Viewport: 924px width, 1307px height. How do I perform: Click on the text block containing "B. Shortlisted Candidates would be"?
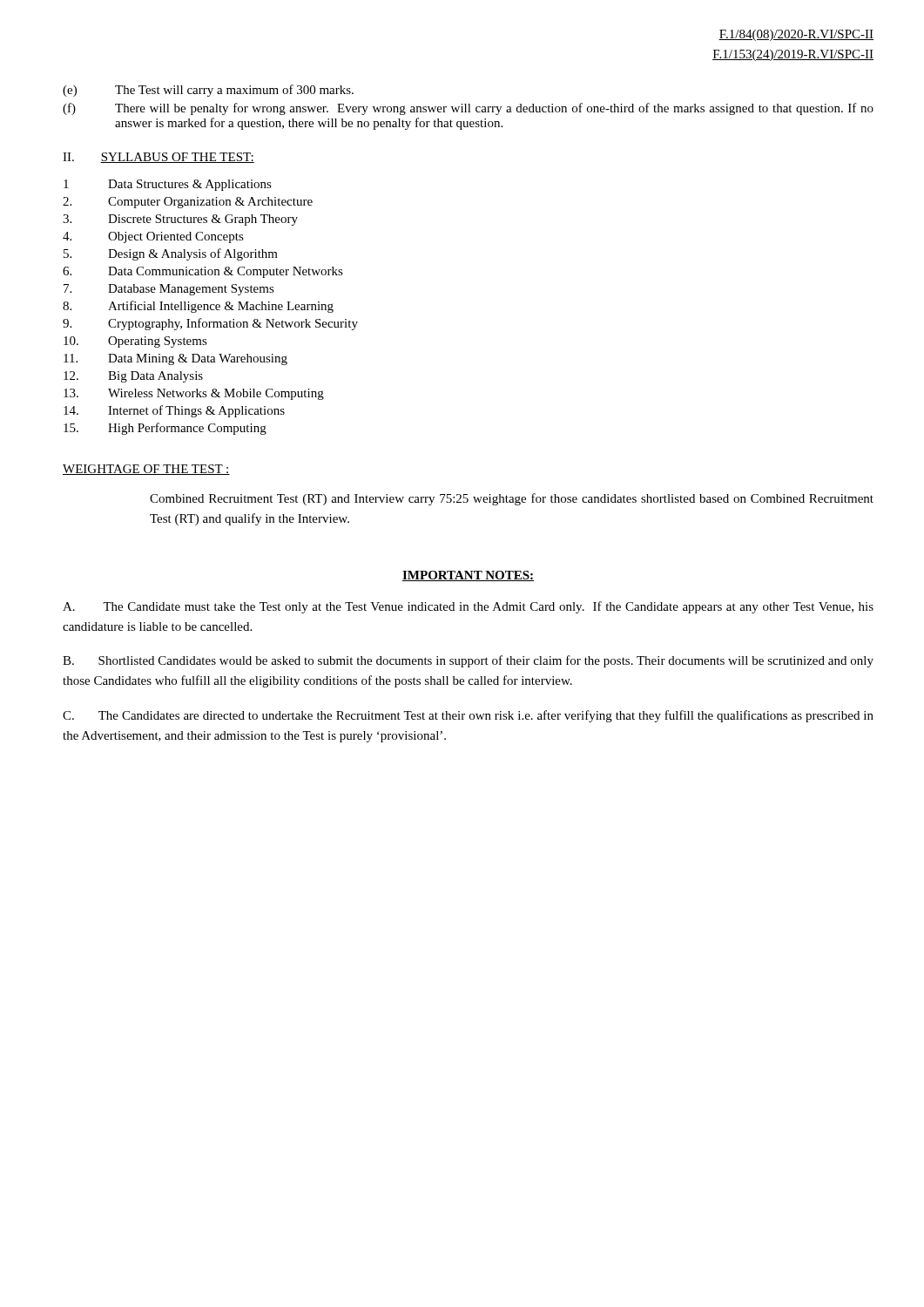point(468,671)
